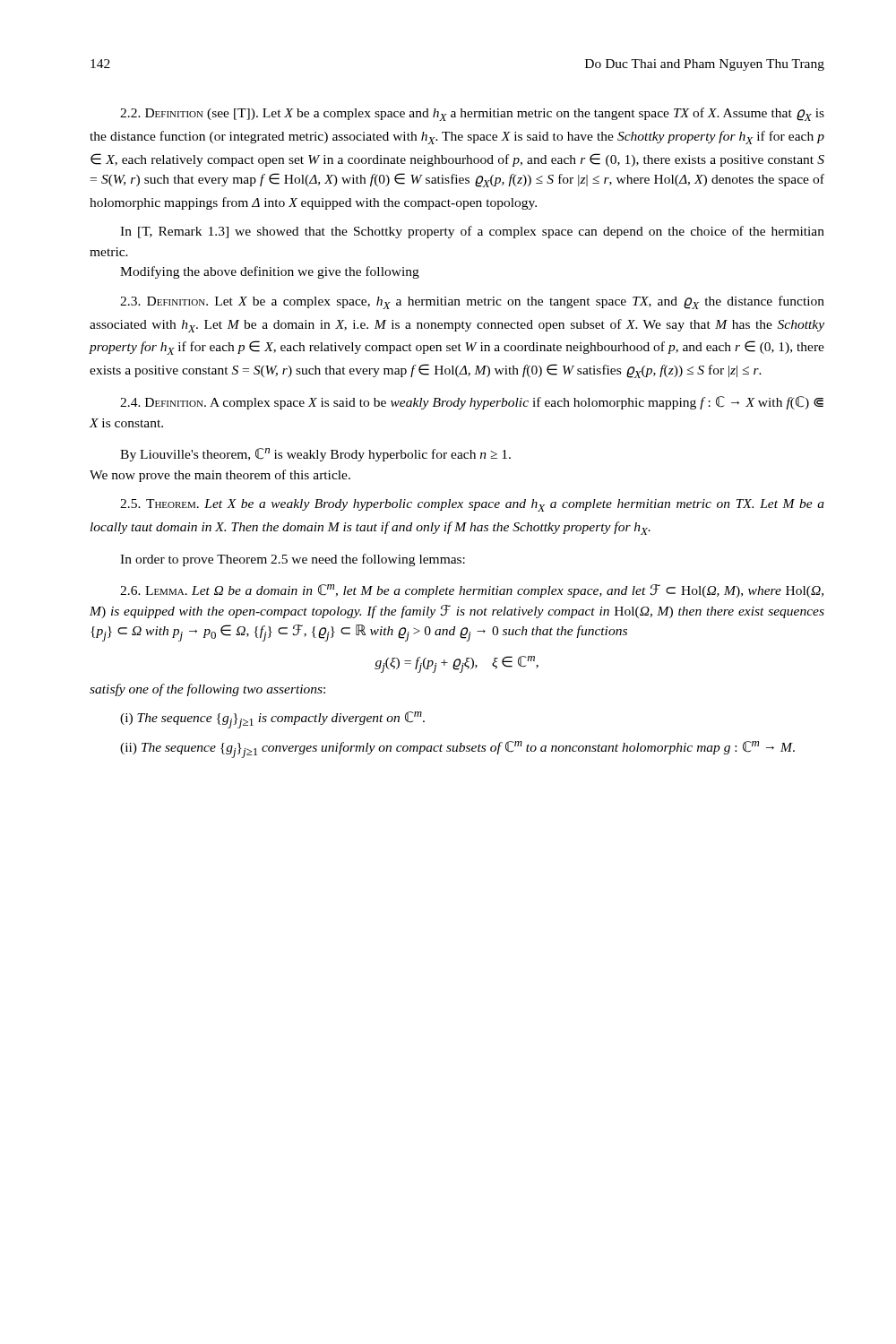Screen dimensions: 1344x896
Task: Locate the block starting "5. Theorem. Let"
Action: [x=457, y=517]
